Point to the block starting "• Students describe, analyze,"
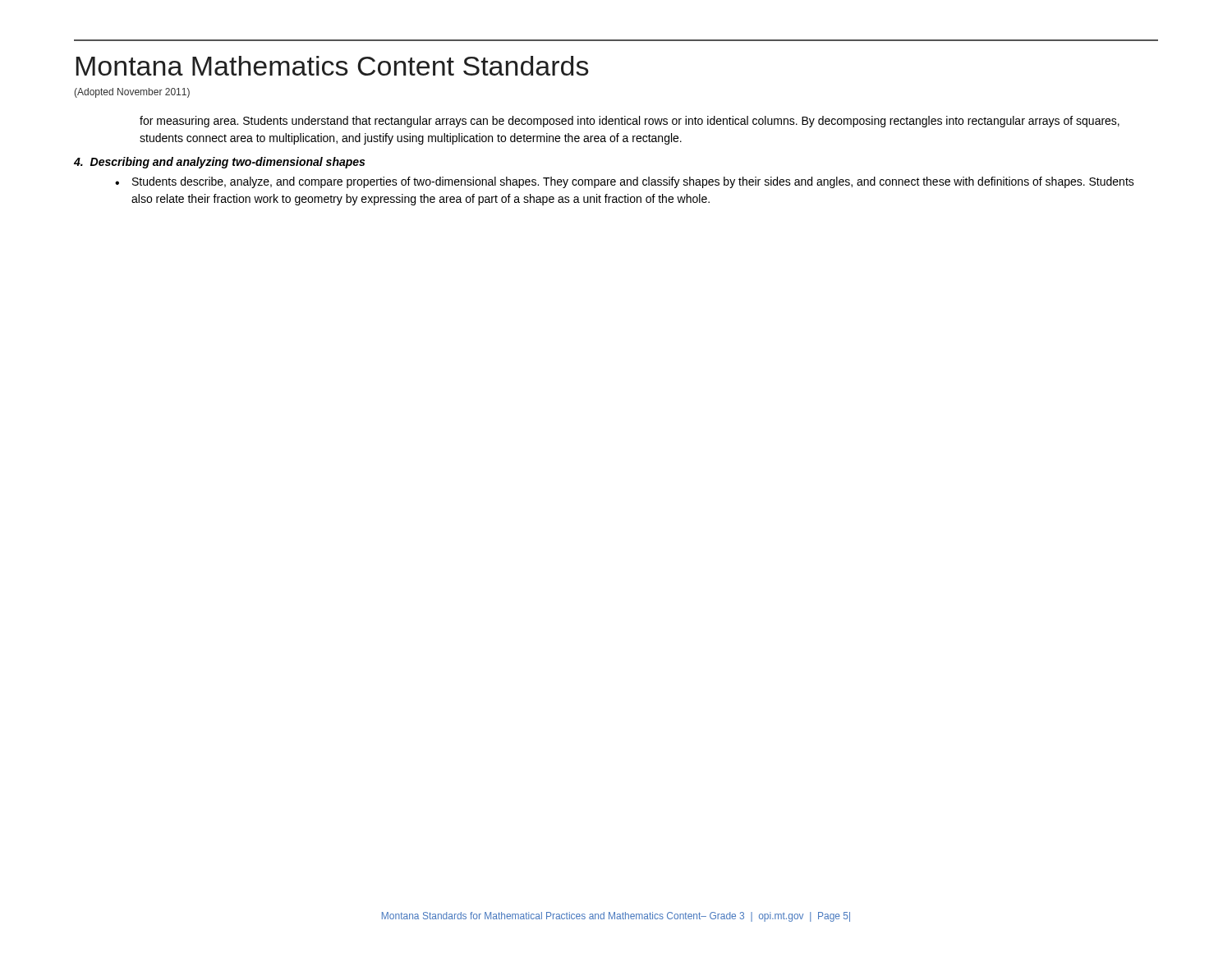Viewport: 1232px width, 953px height. coord(637,190)
